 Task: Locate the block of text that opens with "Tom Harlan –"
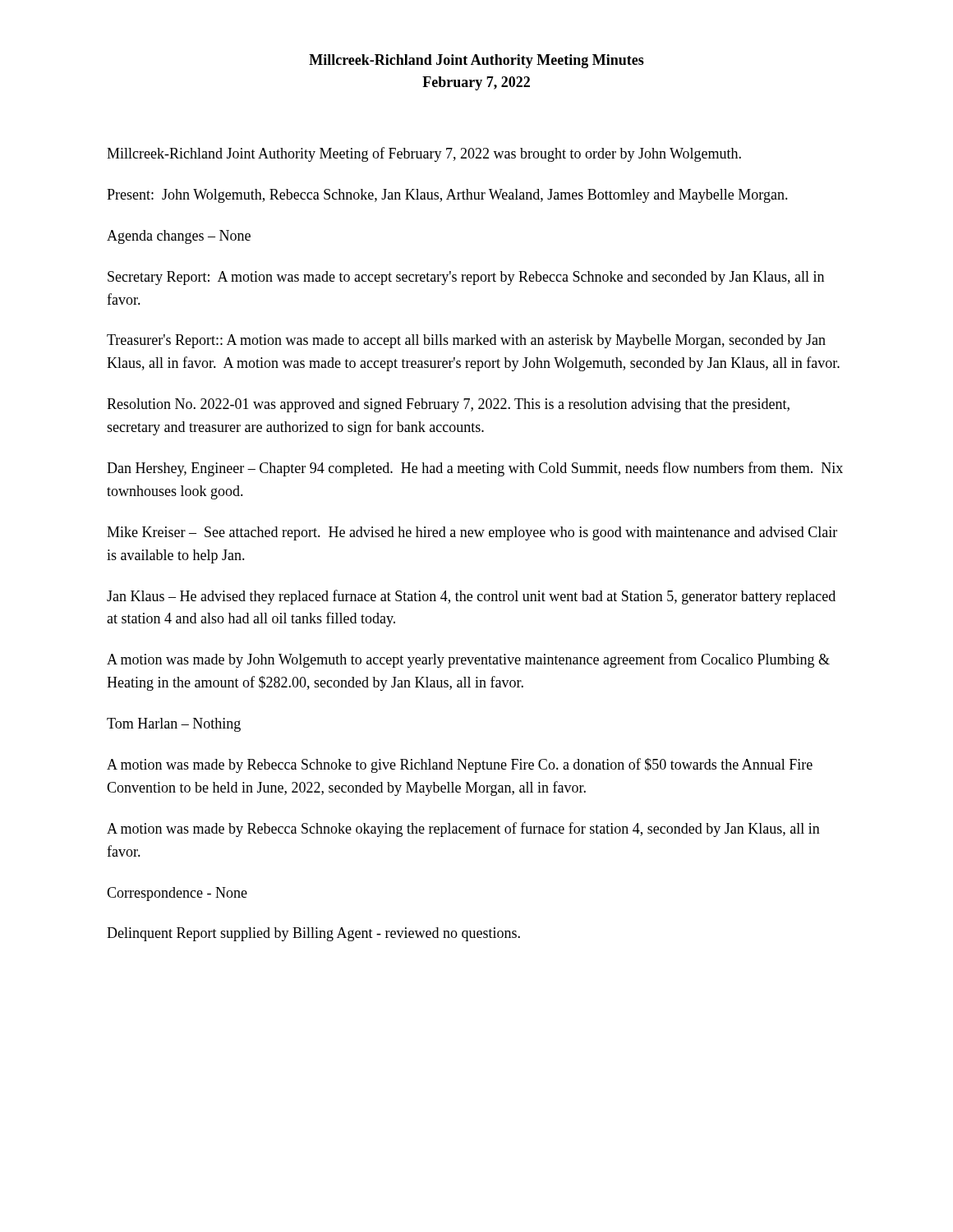tap(174, 724)
